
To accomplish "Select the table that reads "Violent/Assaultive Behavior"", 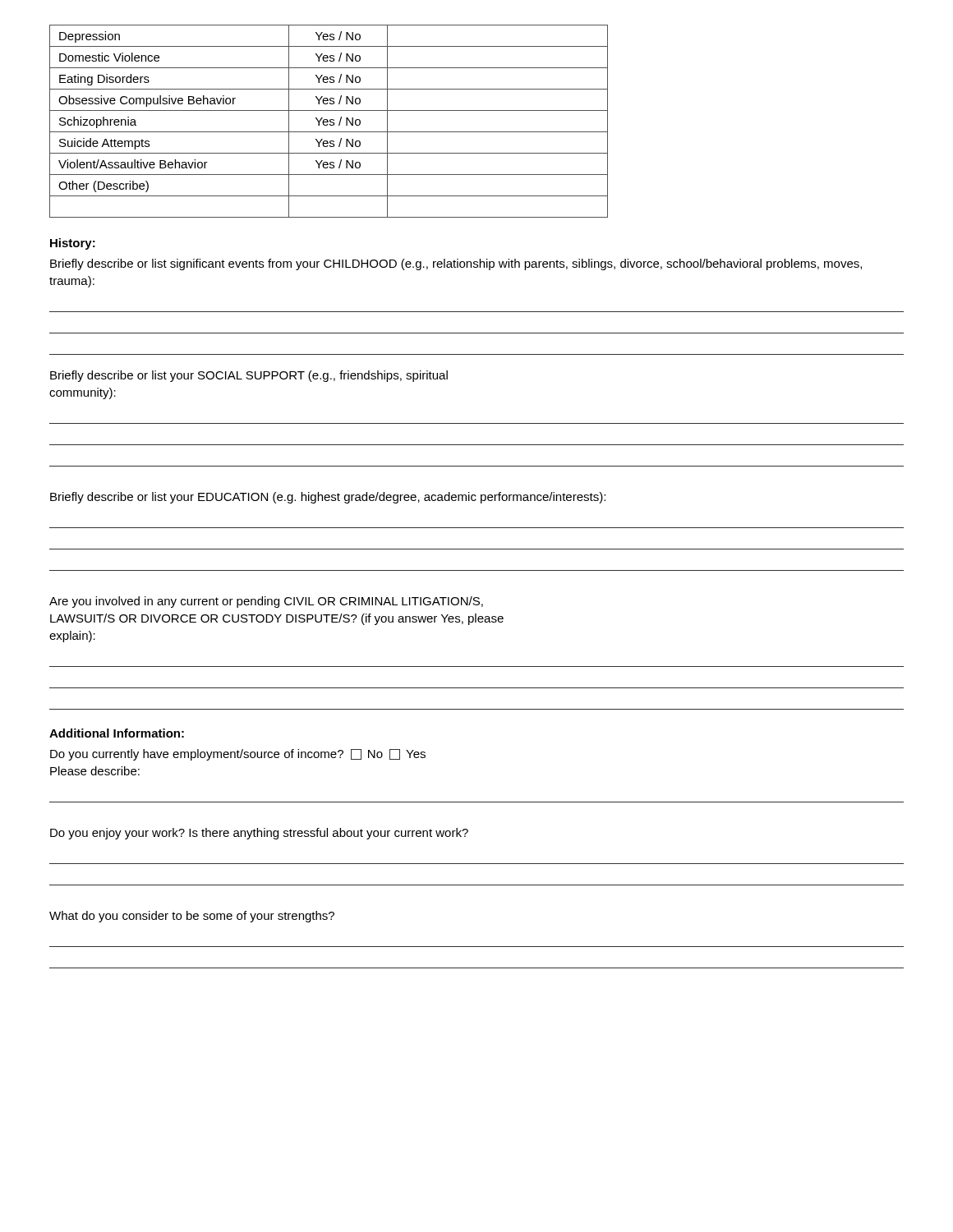I will (x=476, y=121).
